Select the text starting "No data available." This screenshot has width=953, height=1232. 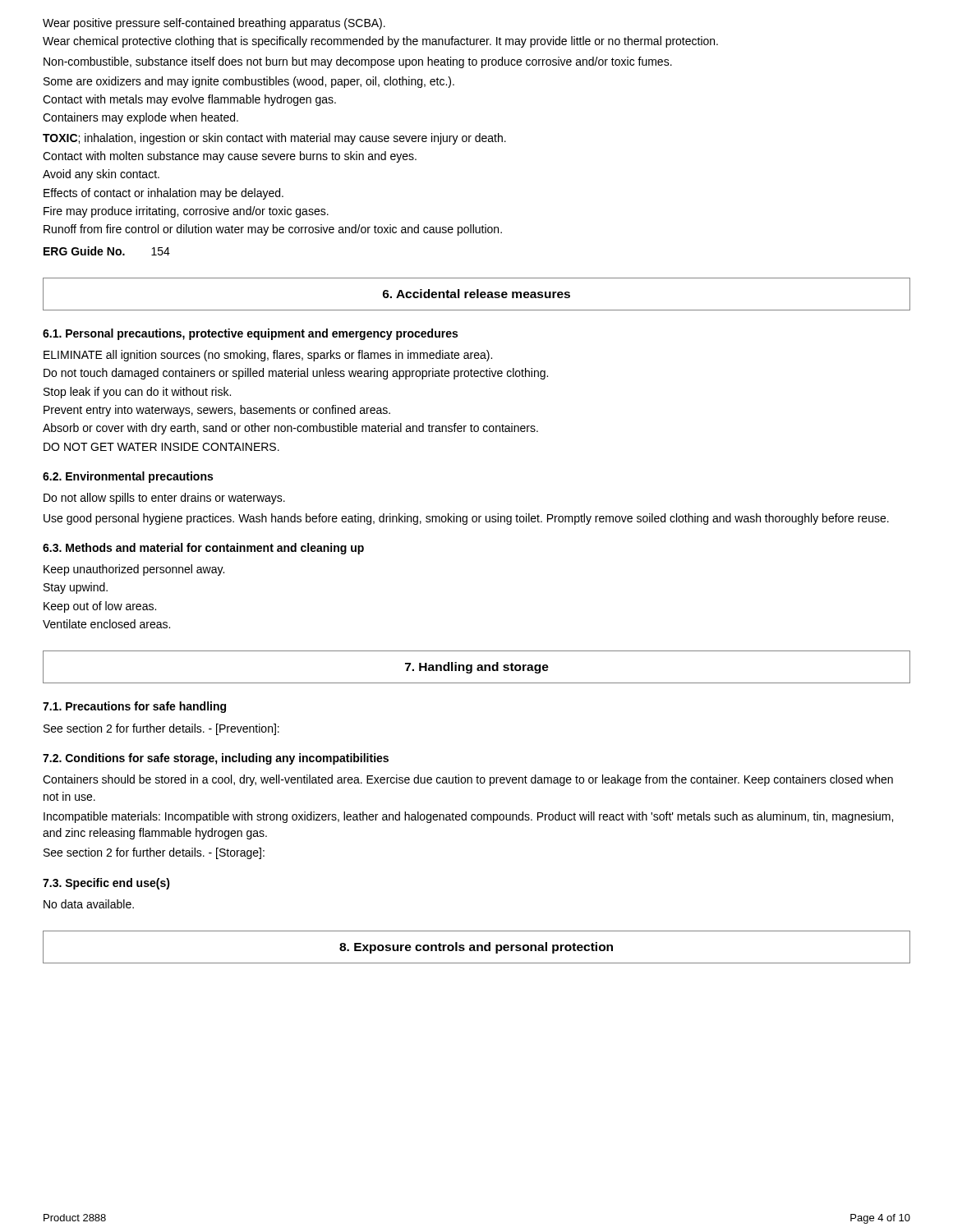pos(89,904)
